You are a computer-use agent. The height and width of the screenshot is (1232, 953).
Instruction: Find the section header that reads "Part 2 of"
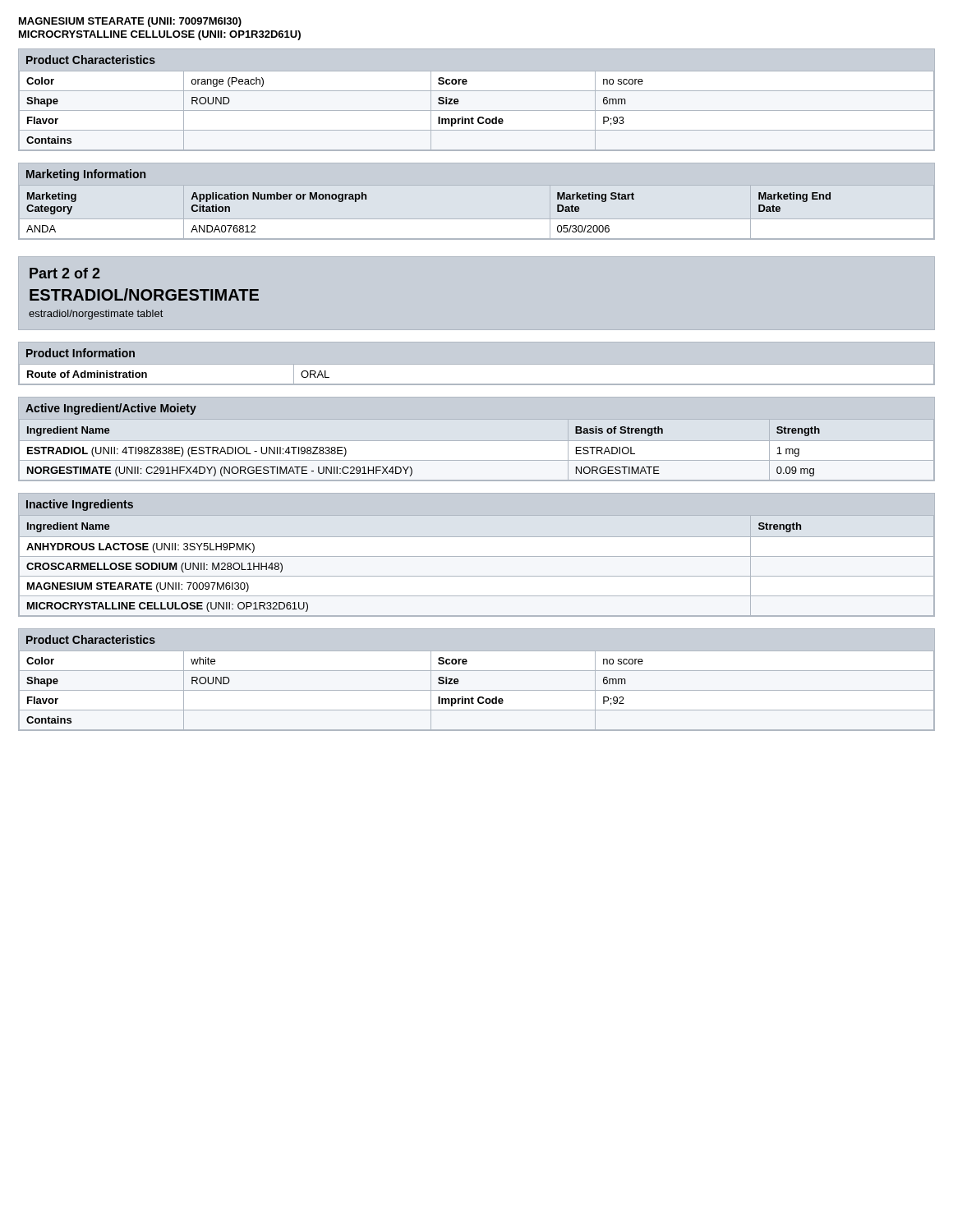click(x=65, y=274)
